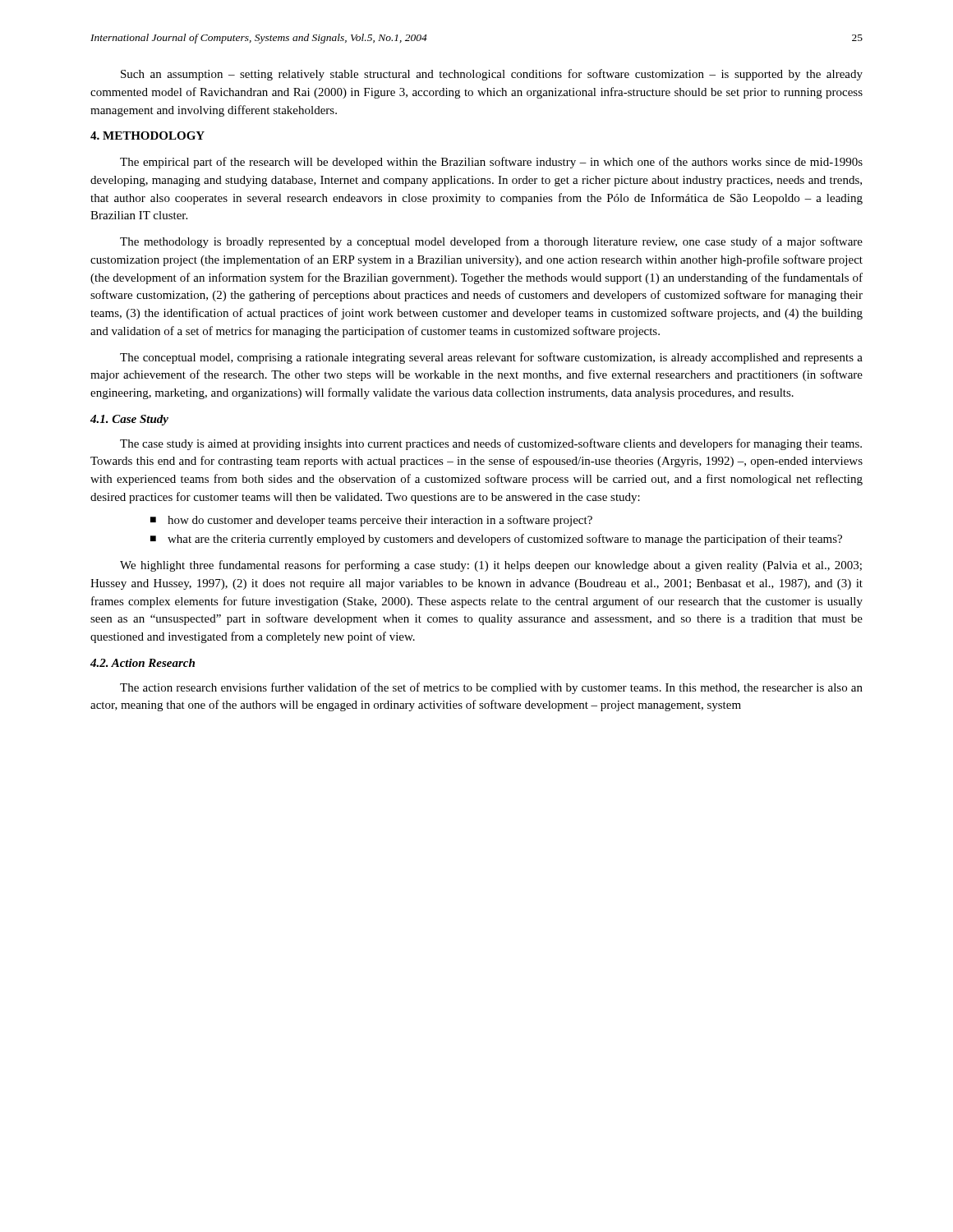Locate the region starting "The methodology is broadly represented"

[x=476, y=286]
